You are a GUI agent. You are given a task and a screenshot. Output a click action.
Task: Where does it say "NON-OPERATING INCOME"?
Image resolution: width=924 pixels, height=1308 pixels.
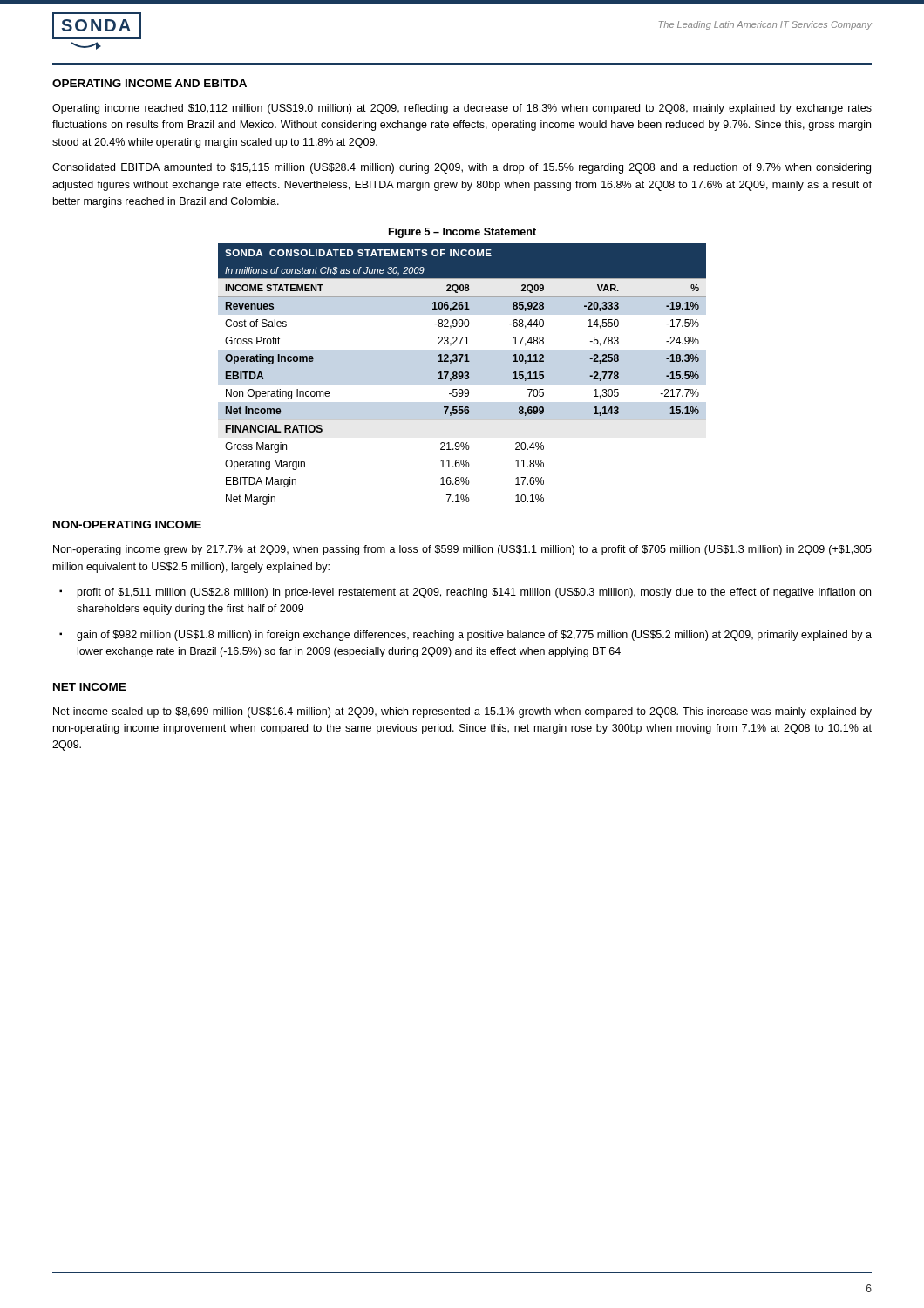coord(127,525)
